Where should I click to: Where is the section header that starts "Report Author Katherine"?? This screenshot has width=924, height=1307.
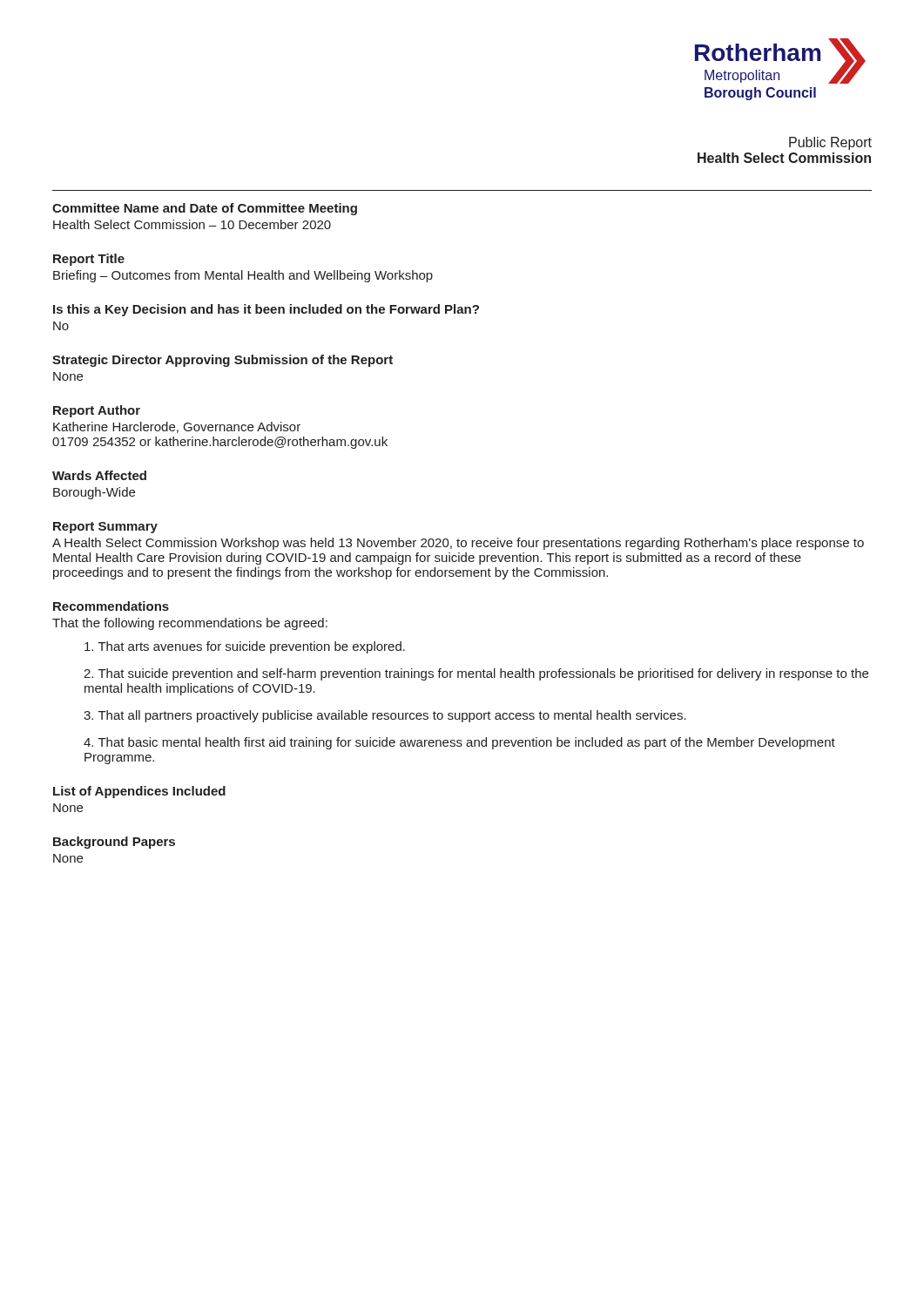tap(97, 411)
